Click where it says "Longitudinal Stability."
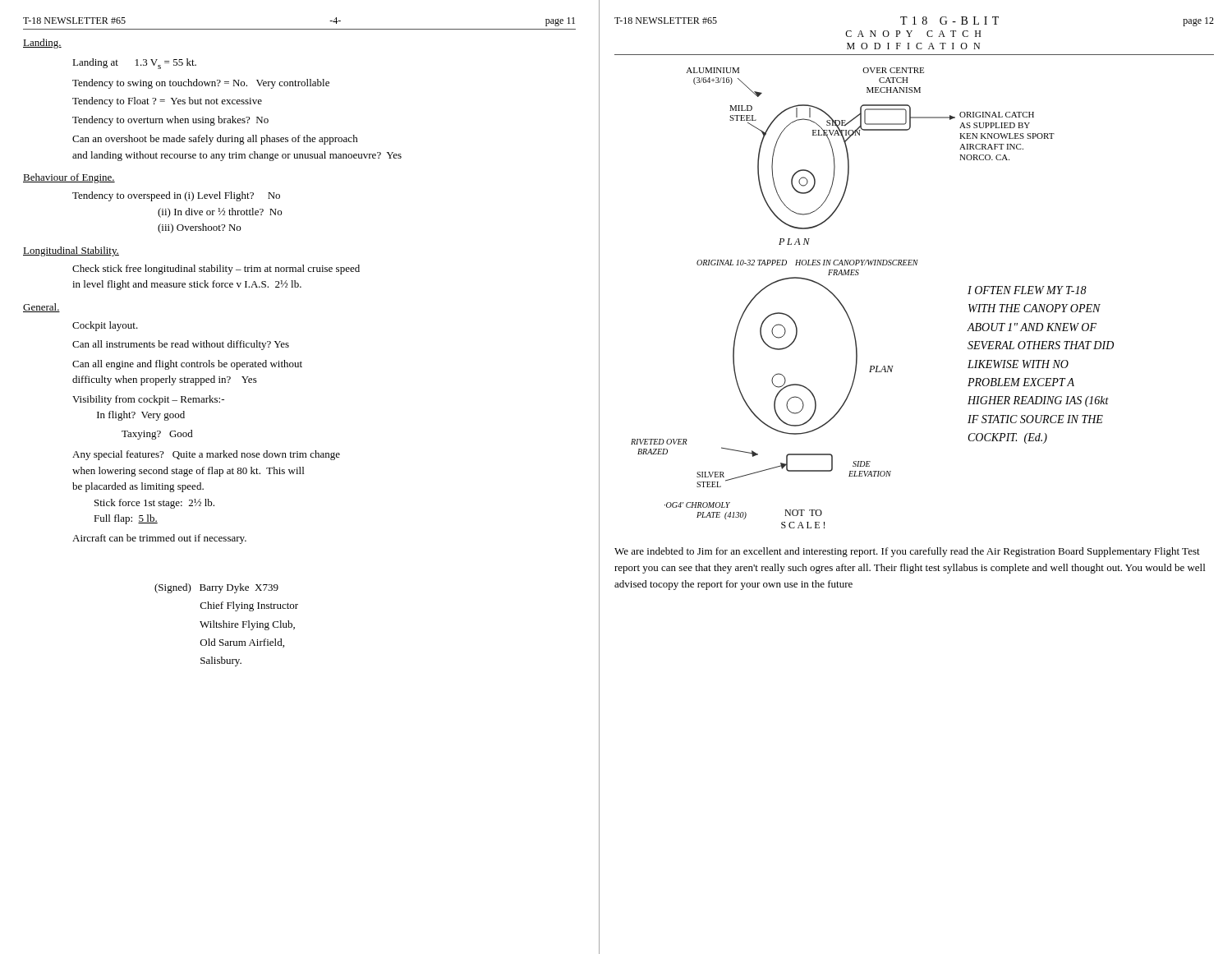 pyautogui.click(x=71, y=250)
